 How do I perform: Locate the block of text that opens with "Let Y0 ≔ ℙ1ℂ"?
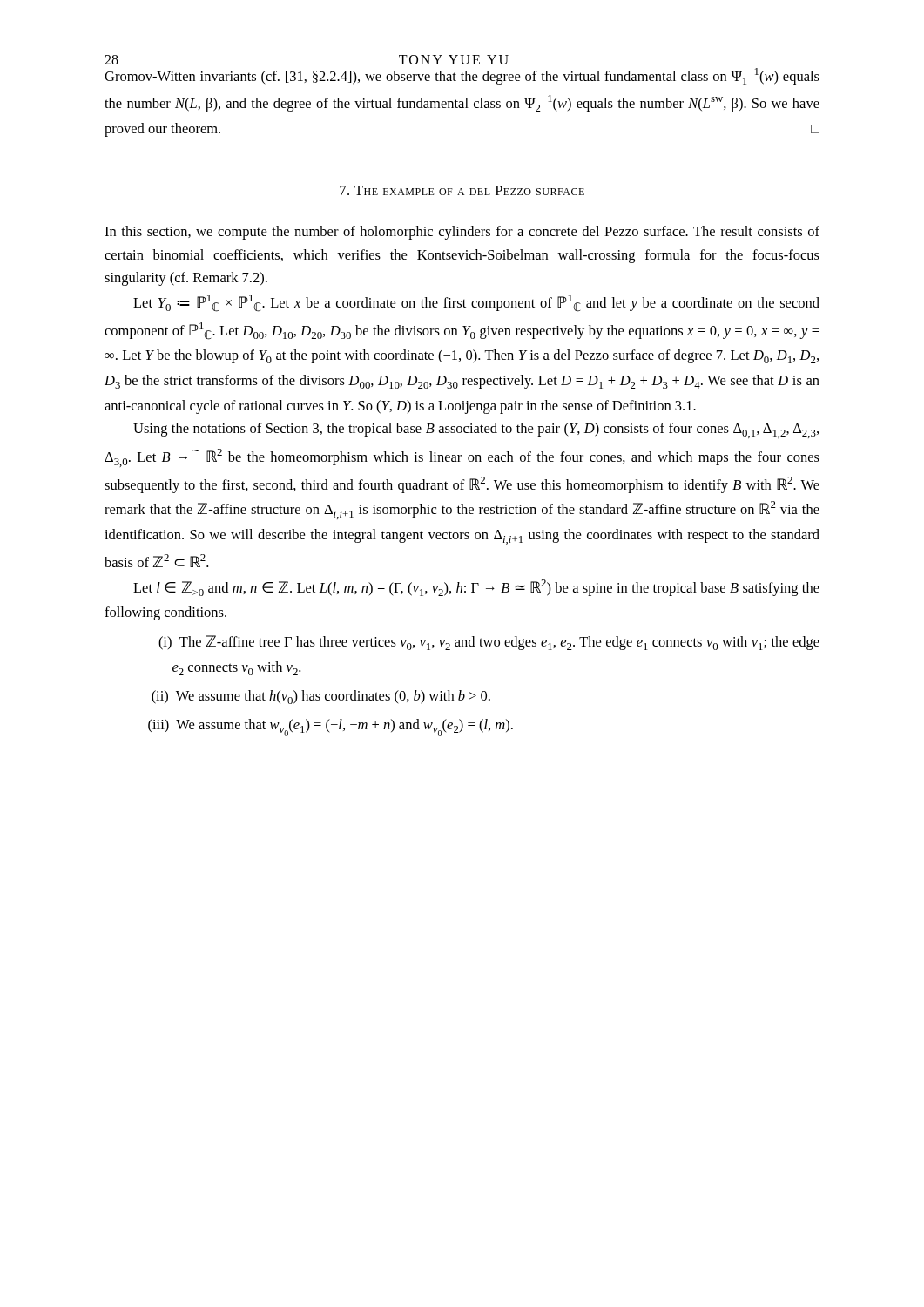click(x=462, y=354)
